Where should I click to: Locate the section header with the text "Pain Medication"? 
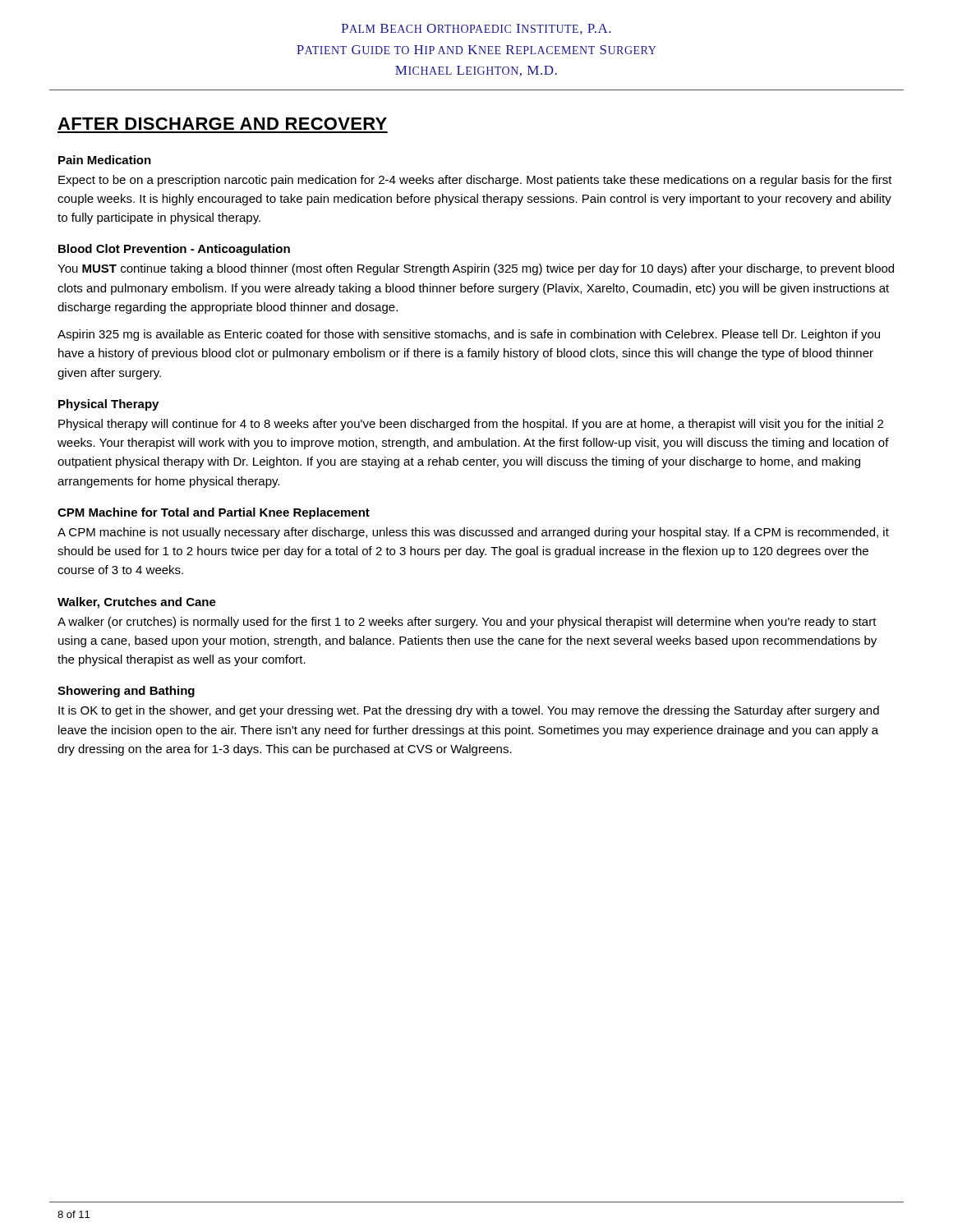pos(104,159)
